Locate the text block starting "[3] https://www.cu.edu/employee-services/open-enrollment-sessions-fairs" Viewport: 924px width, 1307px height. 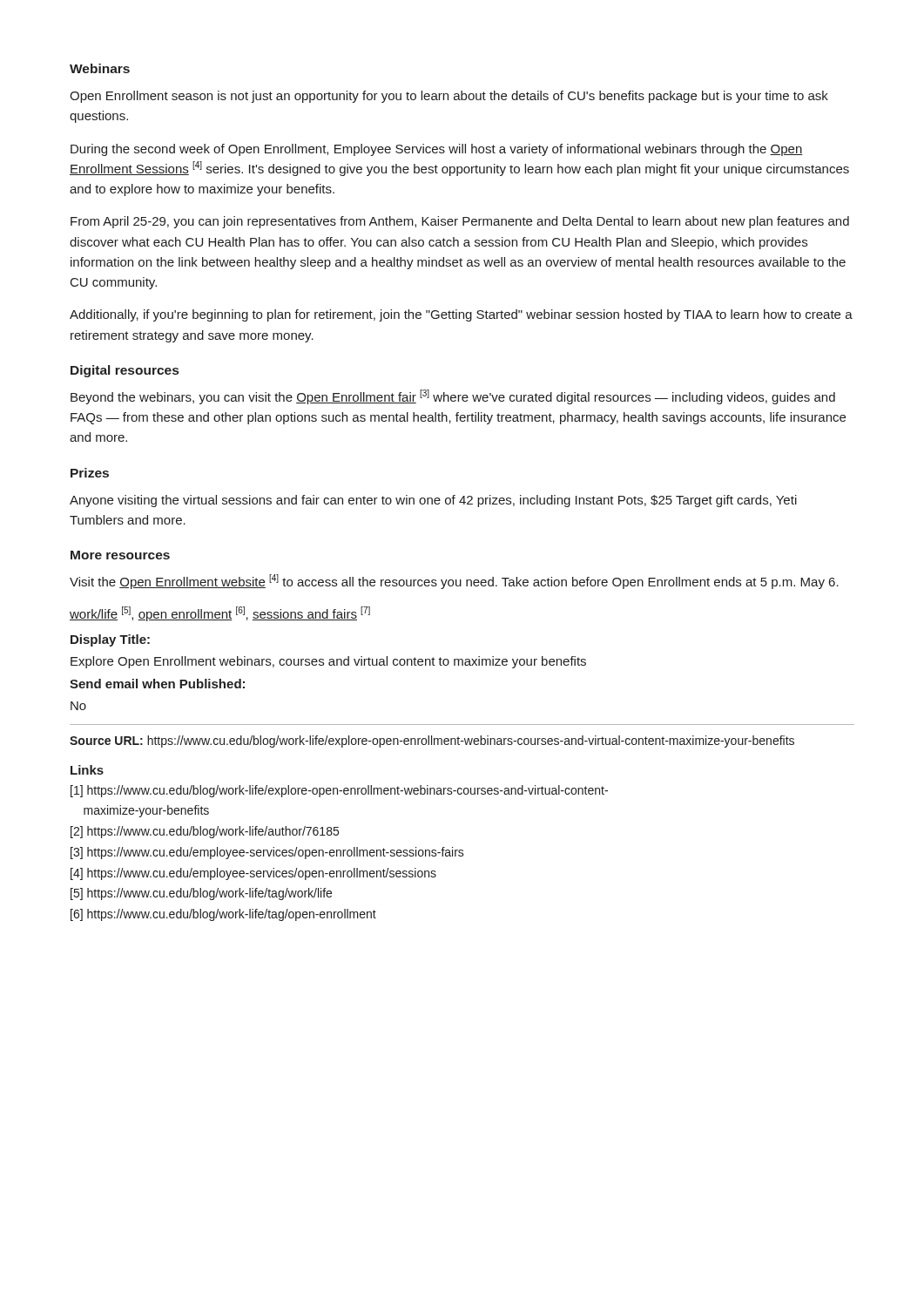[x=267, y=852]
